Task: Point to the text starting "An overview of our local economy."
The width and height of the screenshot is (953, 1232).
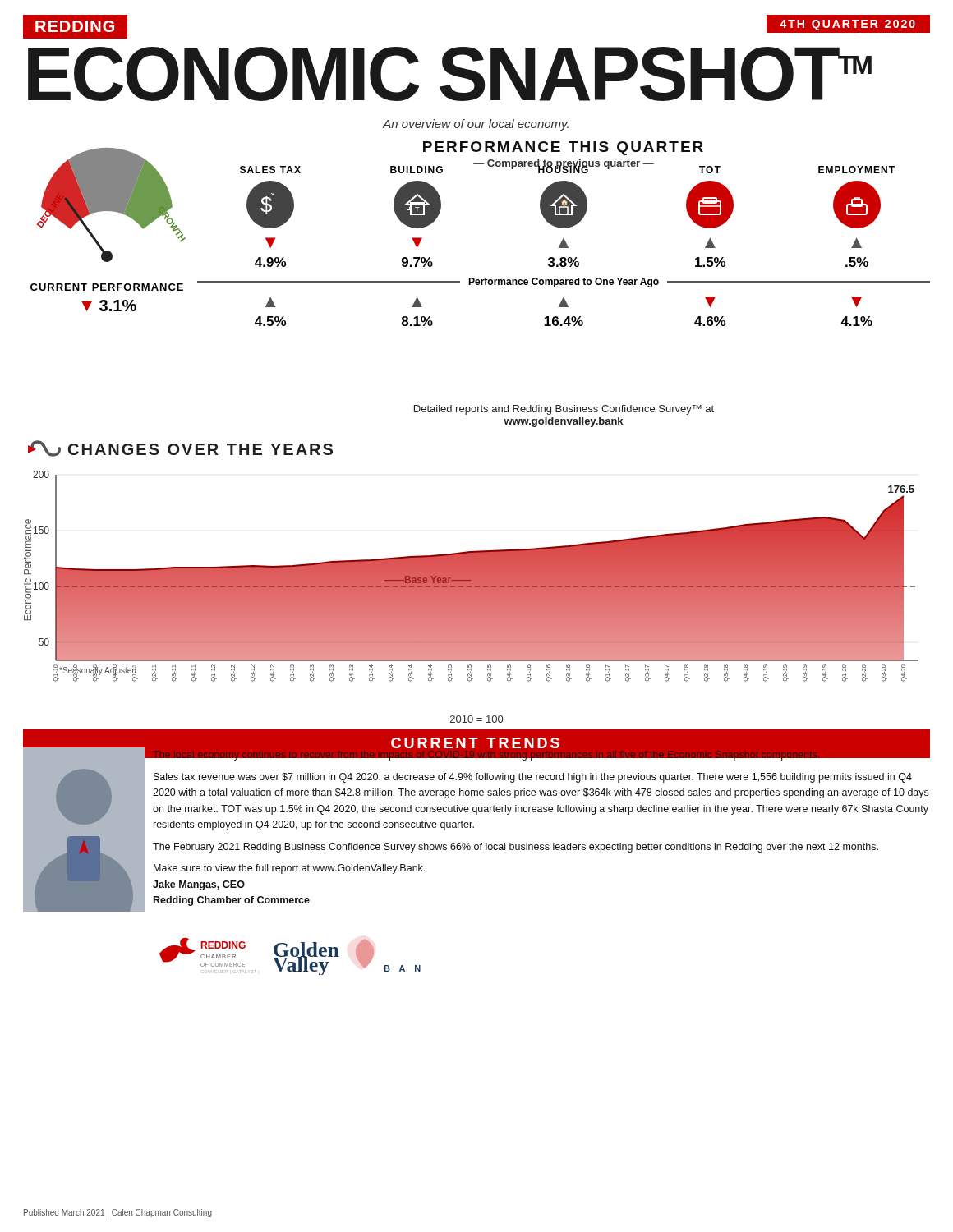Action: coord(476,124)
